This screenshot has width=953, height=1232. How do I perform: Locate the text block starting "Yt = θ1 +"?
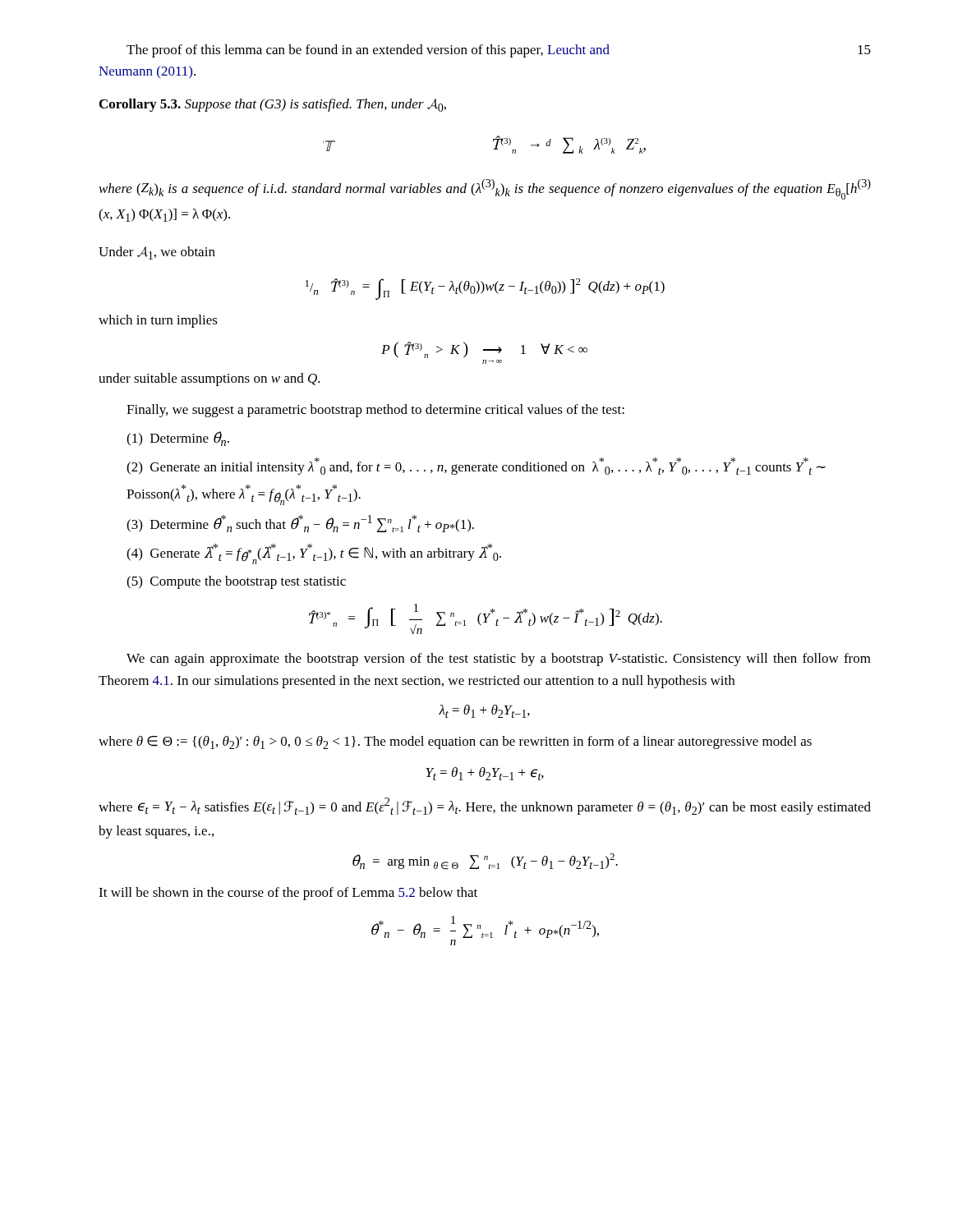485,774
